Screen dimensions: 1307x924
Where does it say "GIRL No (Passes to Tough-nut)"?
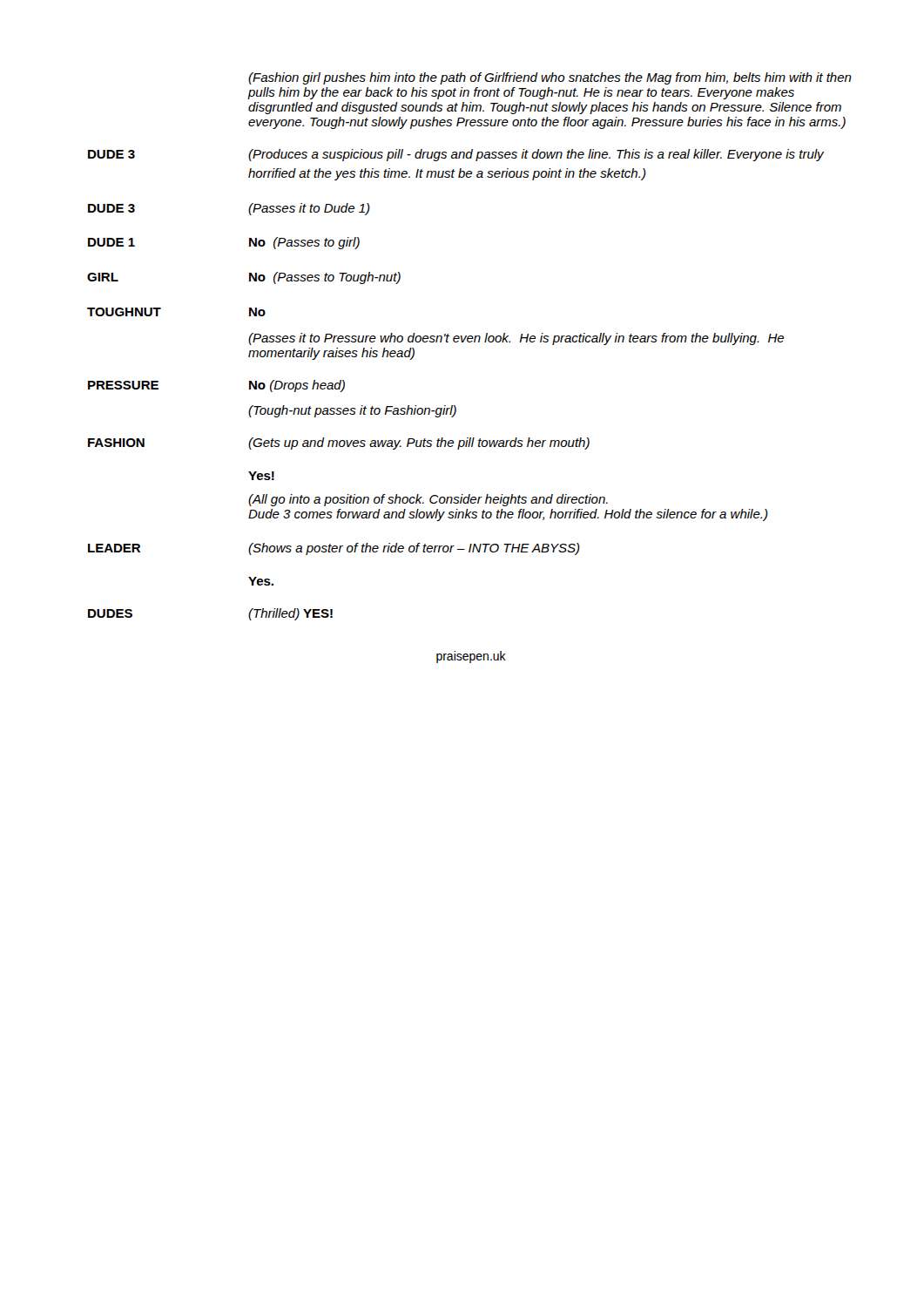(105, 278)
